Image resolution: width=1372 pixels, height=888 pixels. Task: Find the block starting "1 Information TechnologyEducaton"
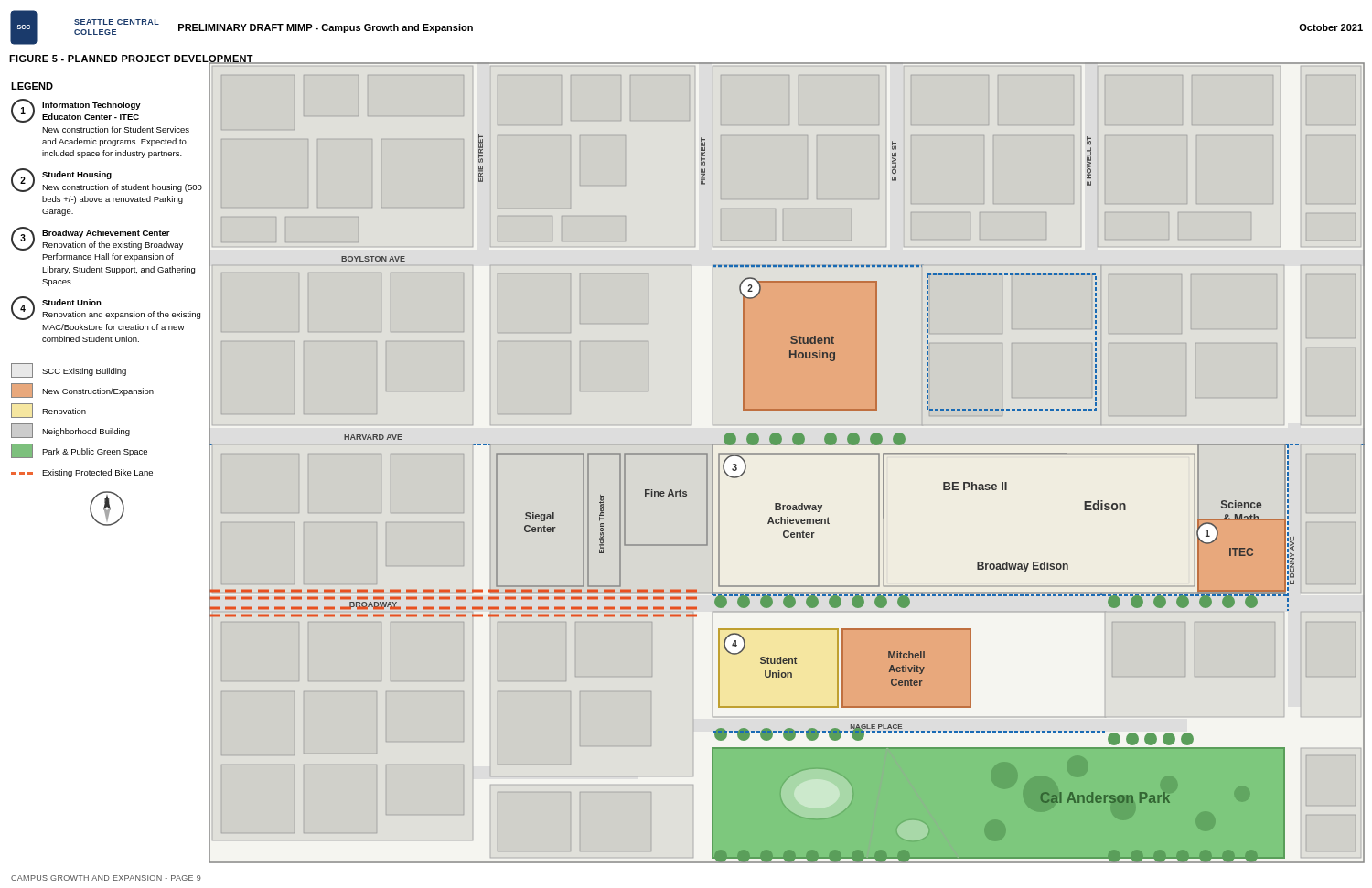(107, 129)
